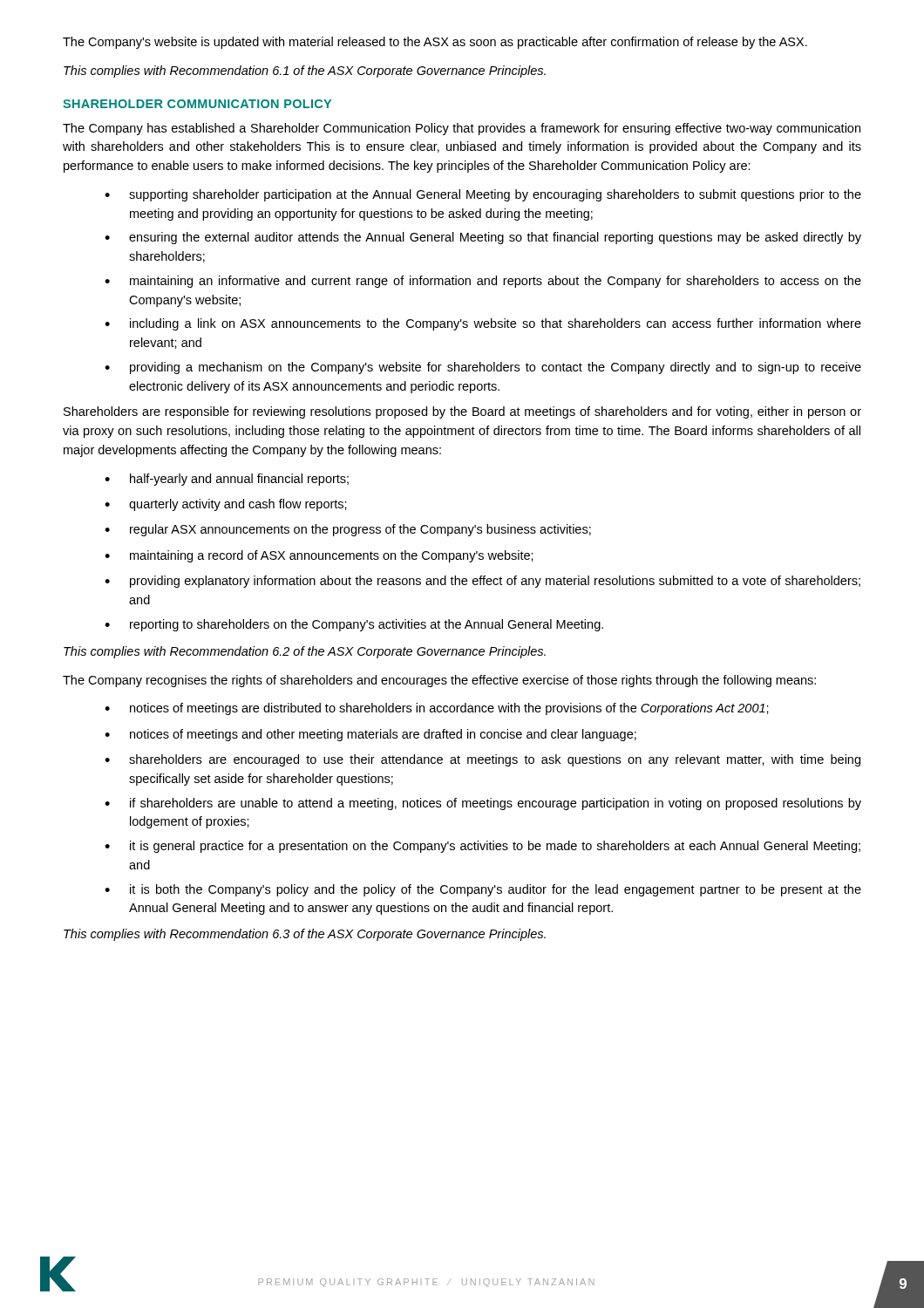The height and width of the screenshot is (1308, 924).
Task: Point to the text starting "The Company has established a Shareholder"
Action: 462,147
